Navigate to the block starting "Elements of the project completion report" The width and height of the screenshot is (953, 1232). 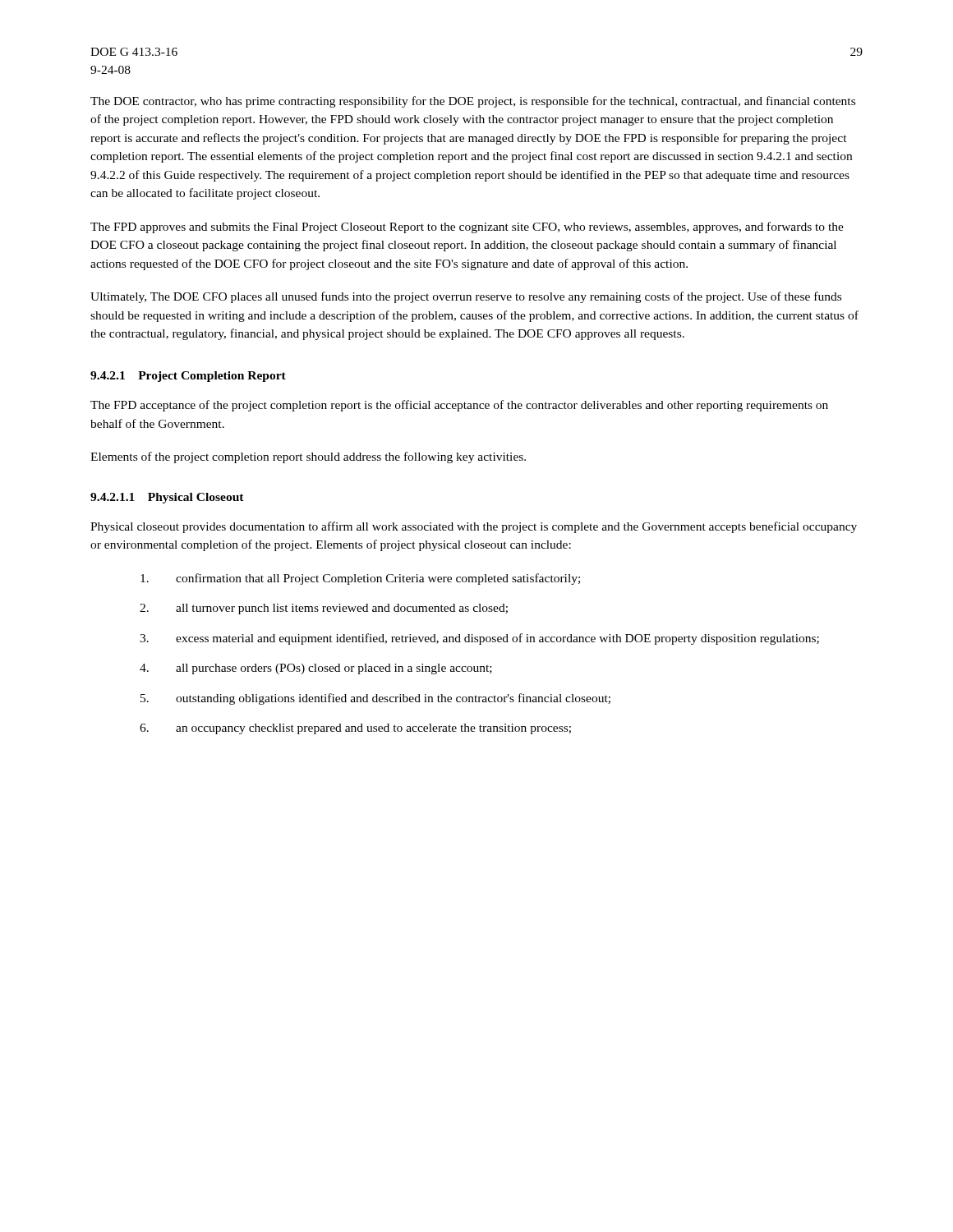pyautogui.click(x=309, y=456)
